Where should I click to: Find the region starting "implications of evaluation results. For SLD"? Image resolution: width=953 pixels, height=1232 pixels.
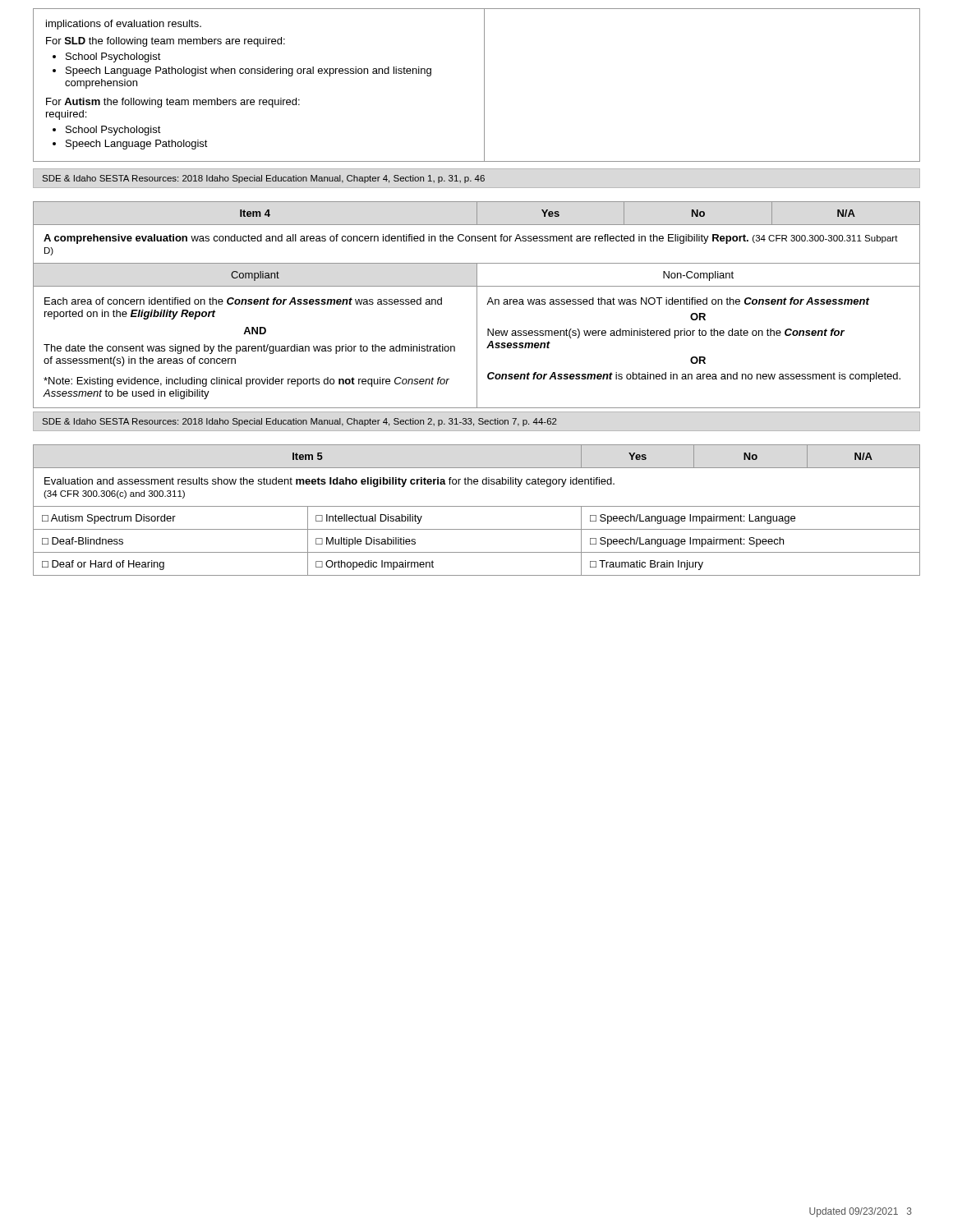tap(476, 85)
